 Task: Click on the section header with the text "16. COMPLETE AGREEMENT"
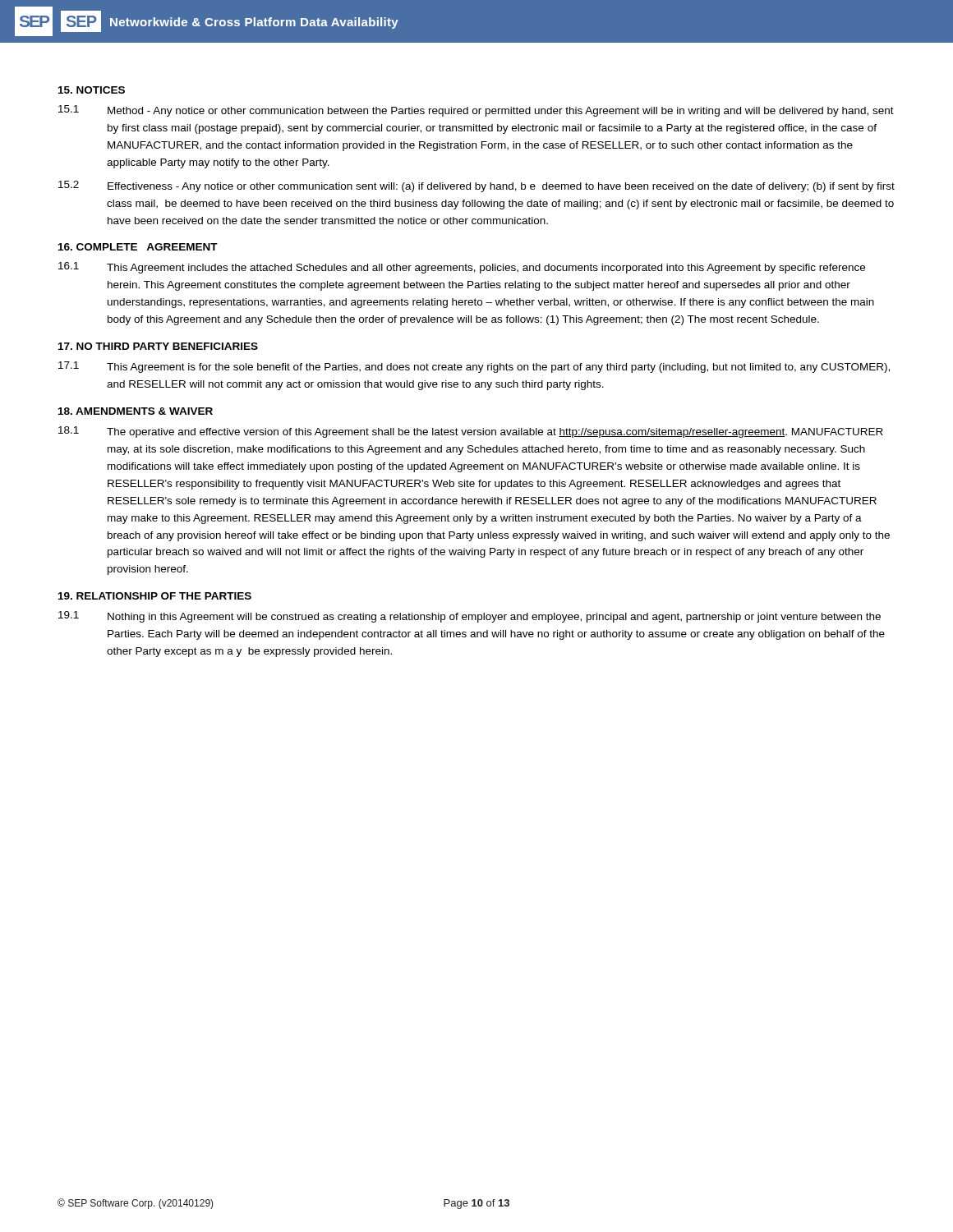point(137,247)
